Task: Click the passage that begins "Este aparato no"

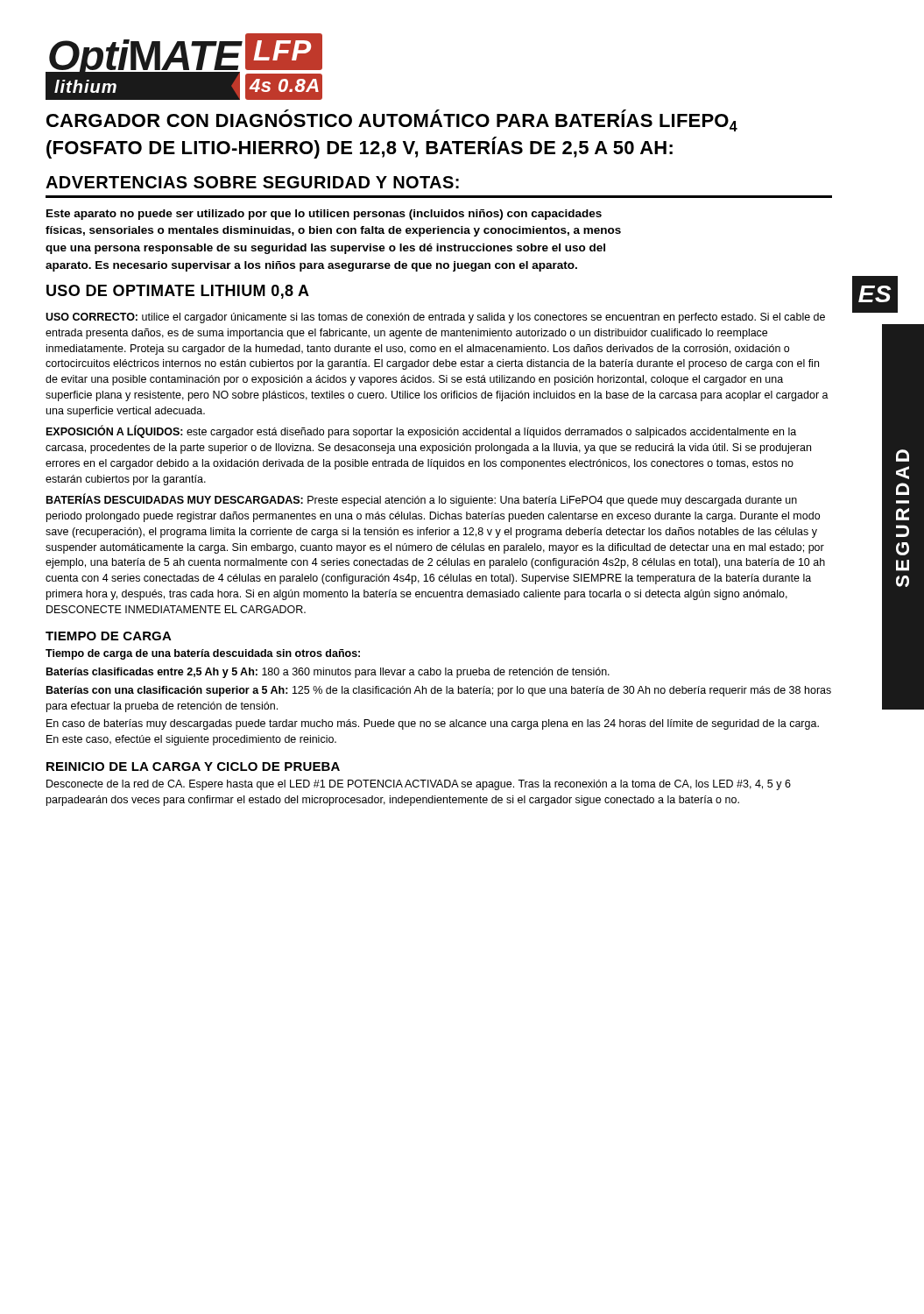Action: pyautogui.click(x=333, y=239)
